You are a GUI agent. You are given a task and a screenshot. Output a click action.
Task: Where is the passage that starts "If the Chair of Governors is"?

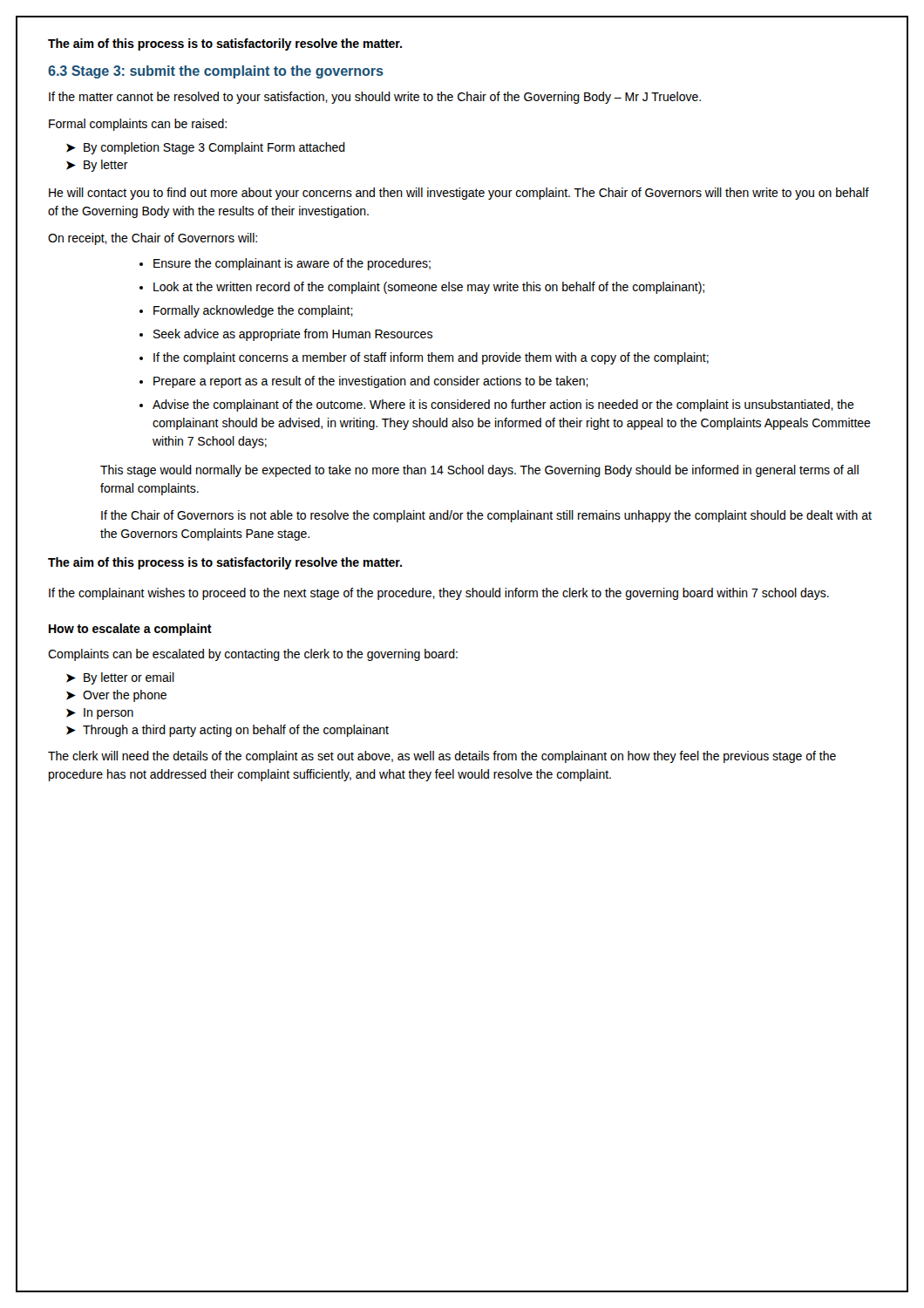click(486, 525)
